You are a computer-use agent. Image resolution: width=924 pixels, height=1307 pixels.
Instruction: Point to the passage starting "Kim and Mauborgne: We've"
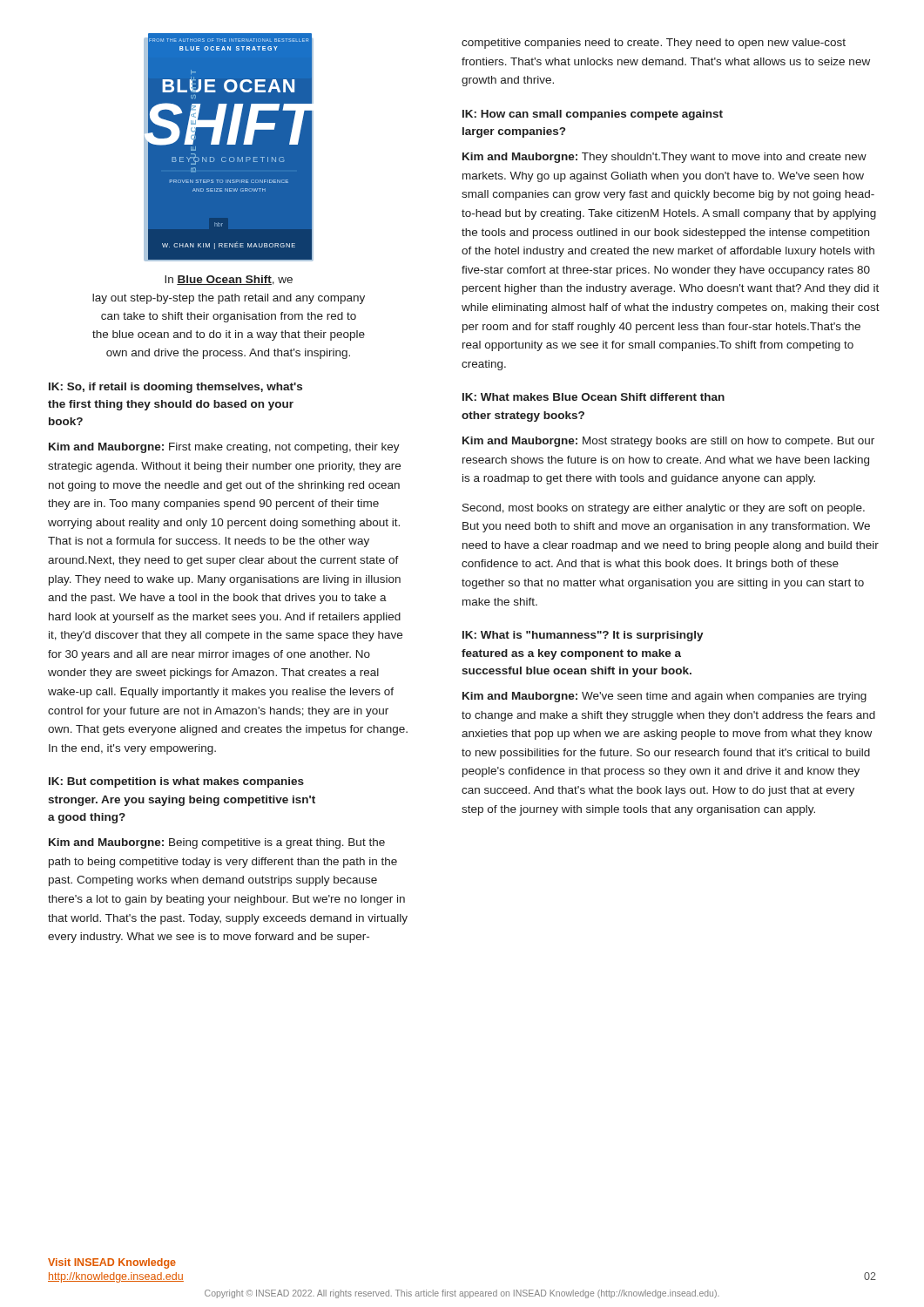(x=671, y=752)
